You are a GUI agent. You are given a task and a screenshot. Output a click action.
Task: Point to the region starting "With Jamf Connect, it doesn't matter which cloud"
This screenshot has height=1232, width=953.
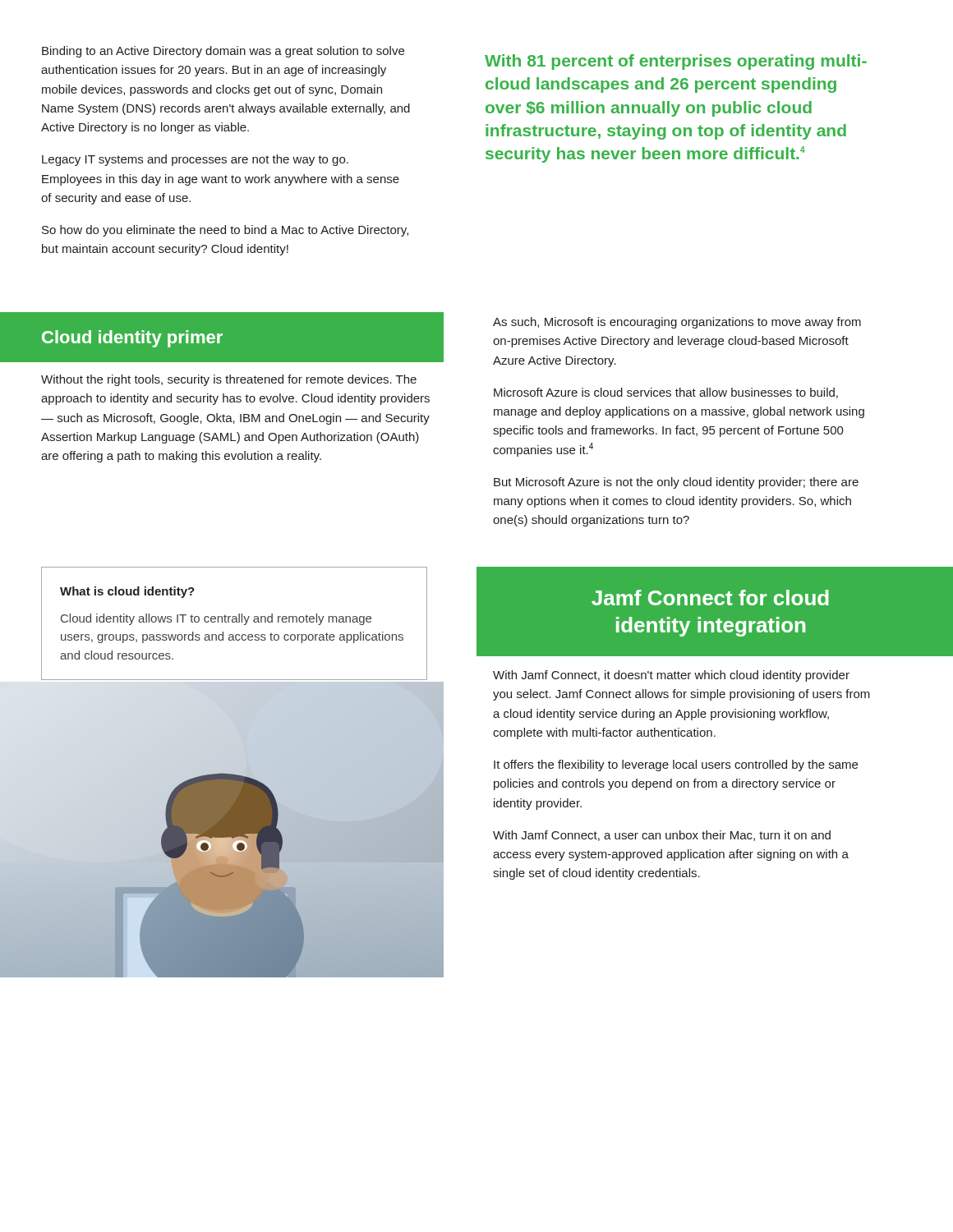pyautogui.click(x=682, y=774)
